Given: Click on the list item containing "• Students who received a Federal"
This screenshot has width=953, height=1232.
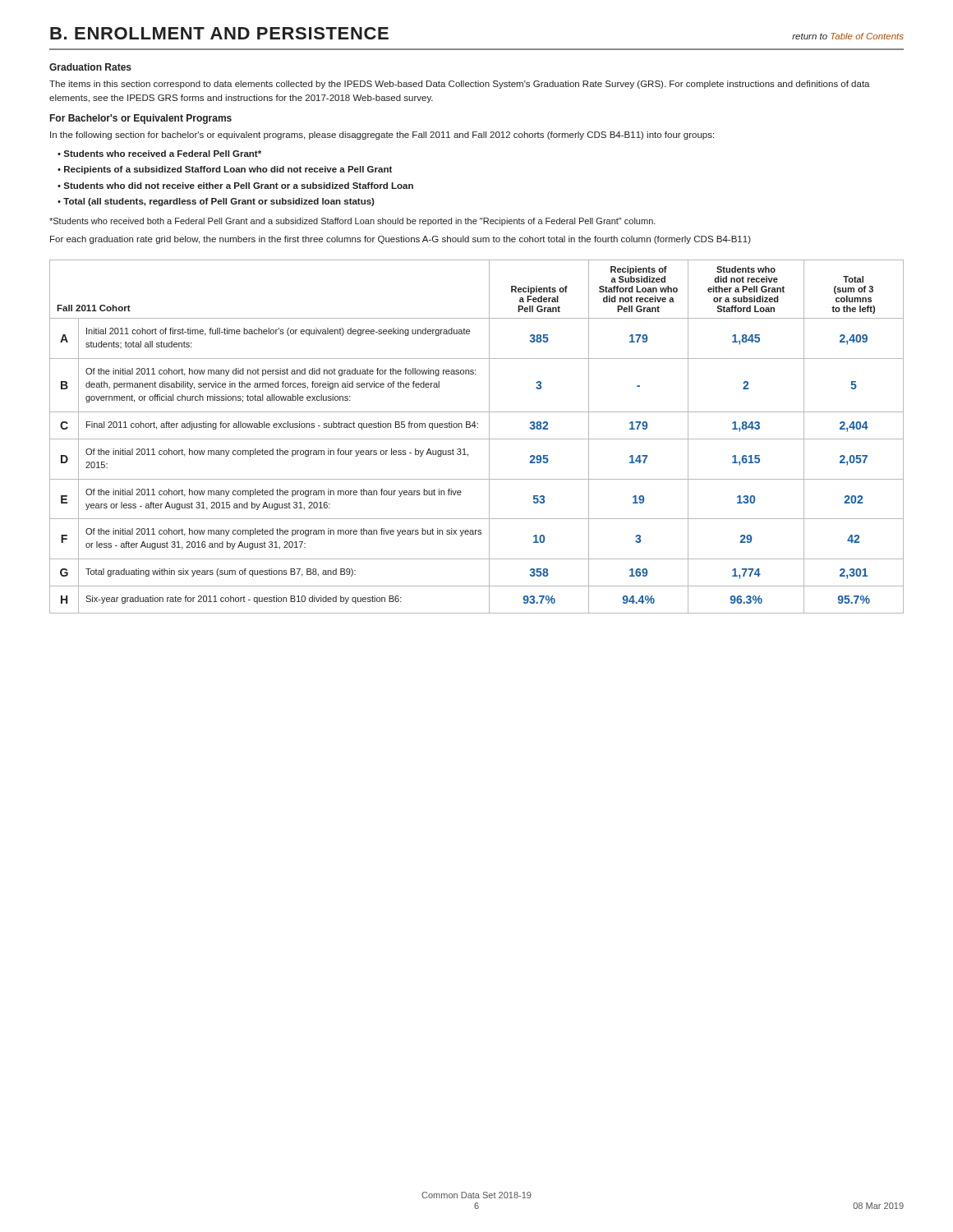Looking at the screenshot, I should click(159, 154).
